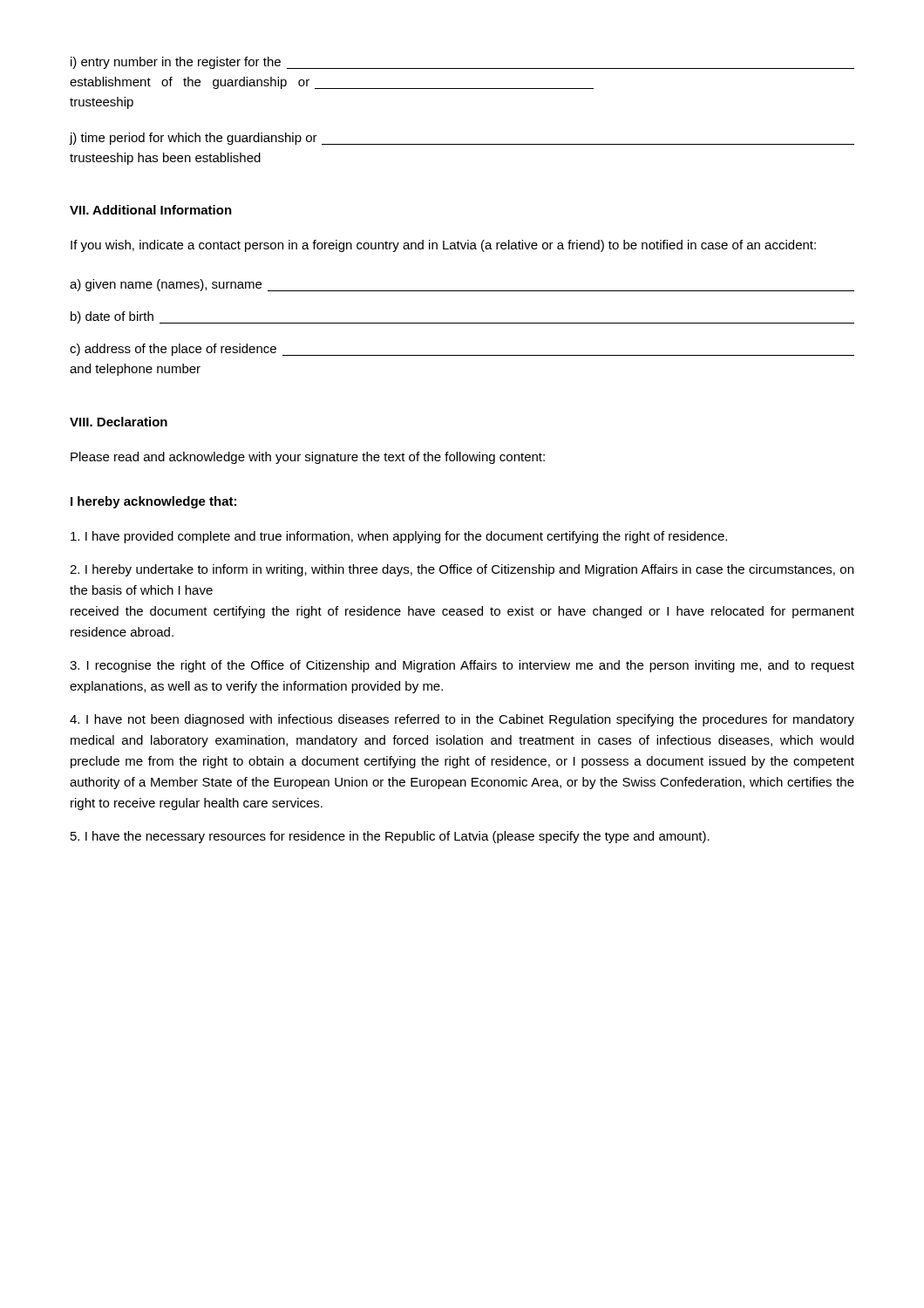Where is the passage that starts "5. I have the necessary resources for"?
Viewport: 924px width, 1308px height.
click(390, 835)
